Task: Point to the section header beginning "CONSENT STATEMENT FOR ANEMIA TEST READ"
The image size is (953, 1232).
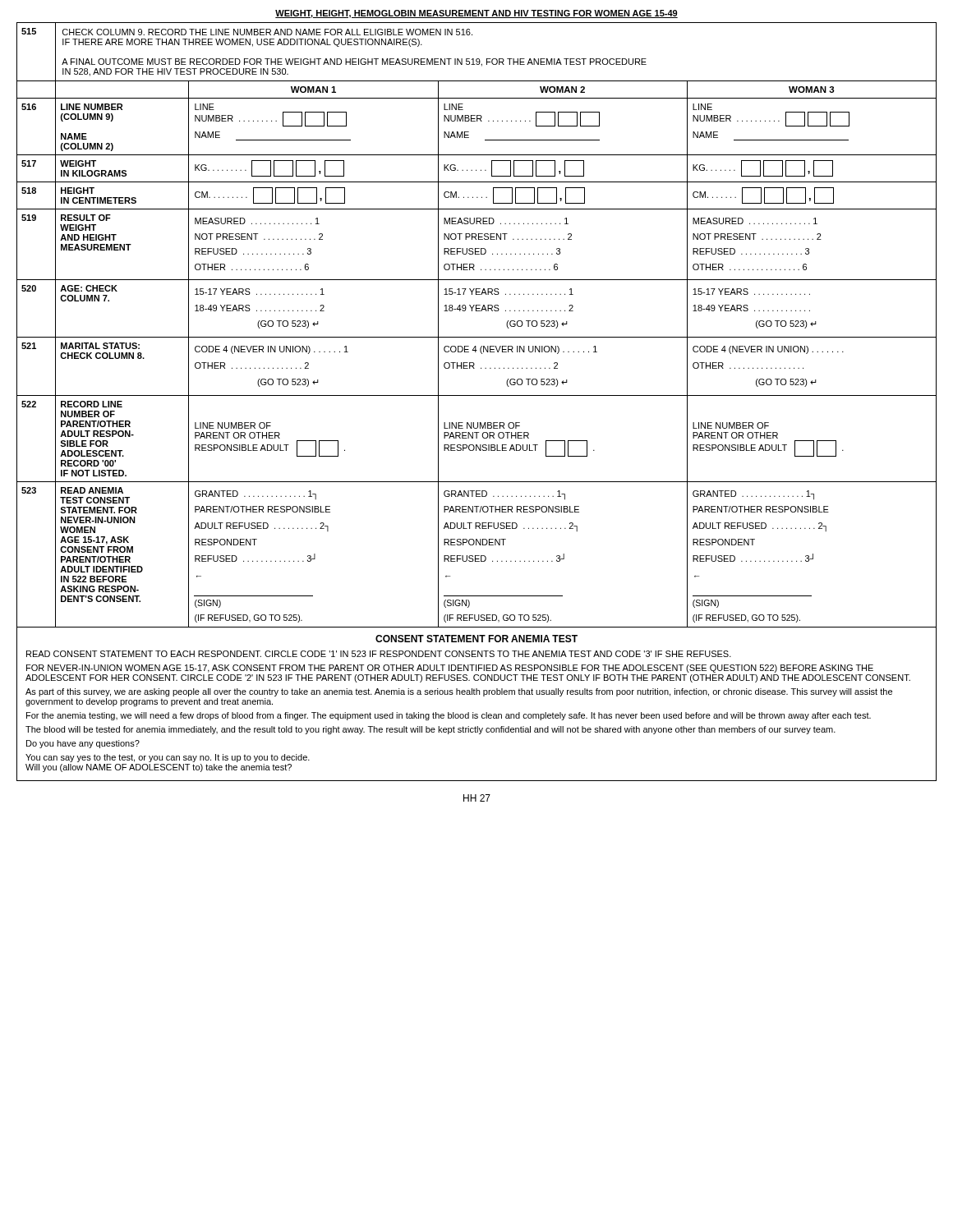Action: click(476, 702)
